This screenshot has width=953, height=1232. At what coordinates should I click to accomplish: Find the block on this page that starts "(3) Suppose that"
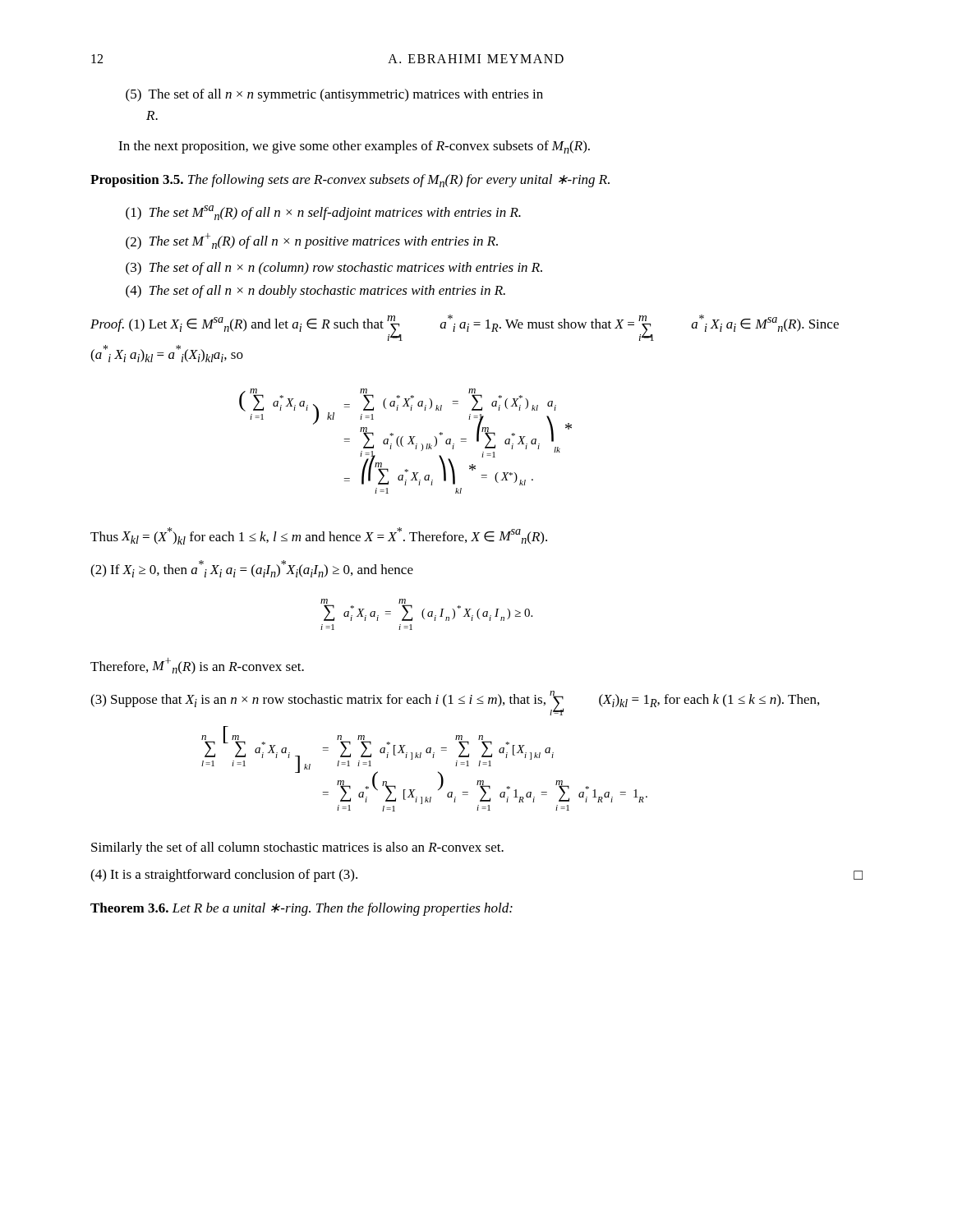coord(455,701)
